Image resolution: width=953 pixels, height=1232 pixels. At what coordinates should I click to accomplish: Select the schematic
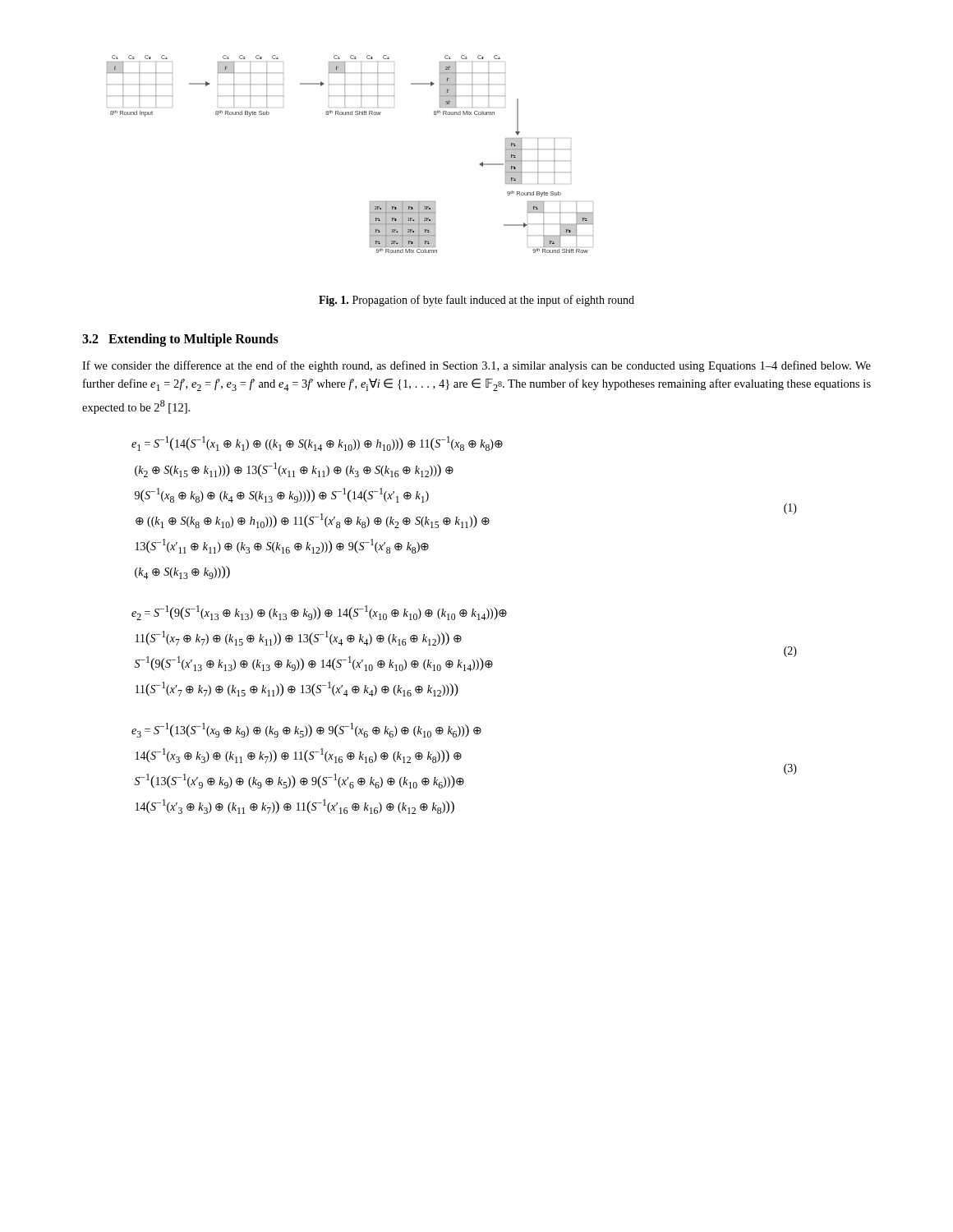(x=476, y=168)
